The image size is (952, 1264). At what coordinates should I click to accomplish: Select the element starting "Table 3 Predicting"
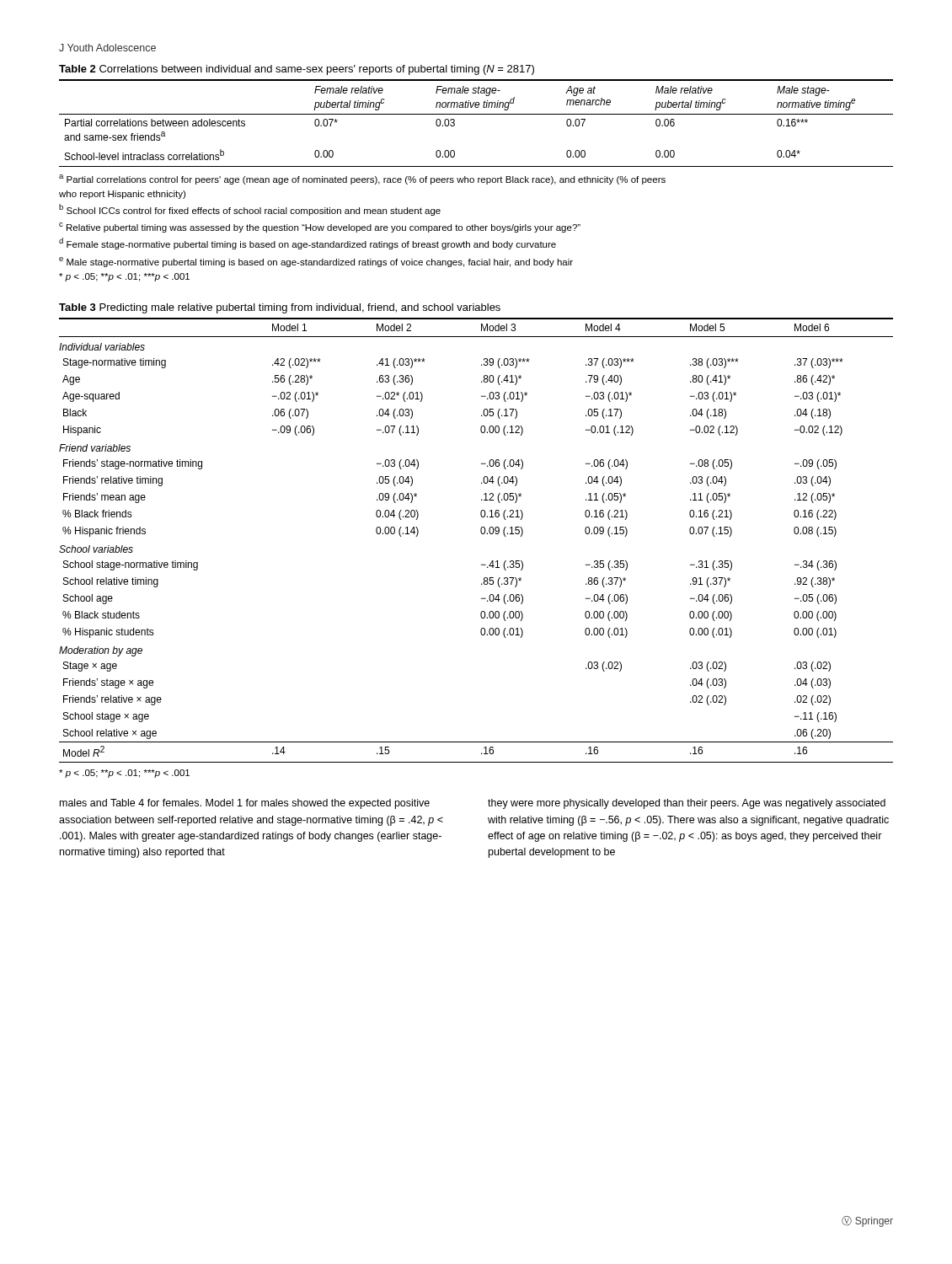tap(280, 307)
